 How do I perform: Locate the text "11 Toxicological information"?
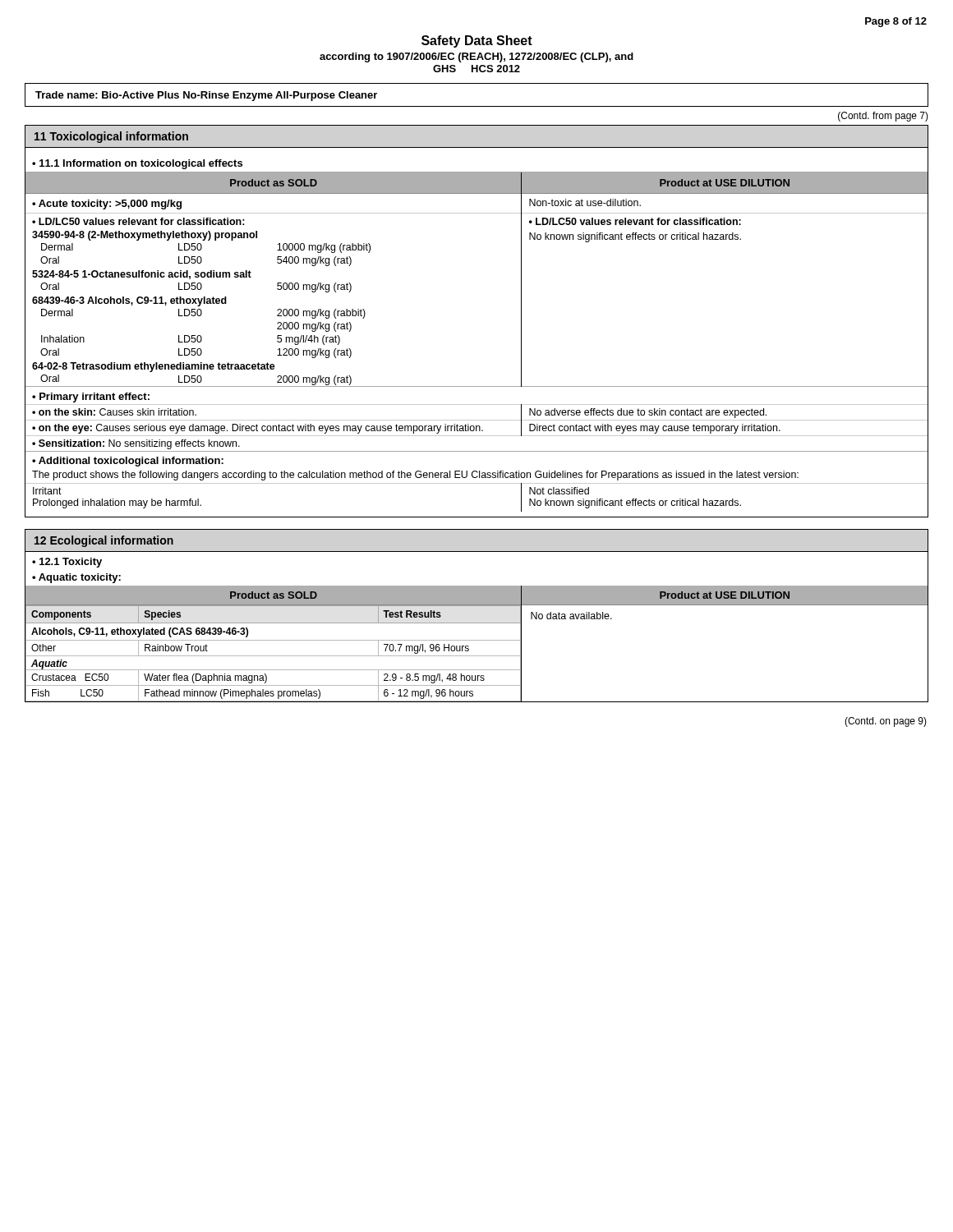pyautogui.click(x=111, y=136)
